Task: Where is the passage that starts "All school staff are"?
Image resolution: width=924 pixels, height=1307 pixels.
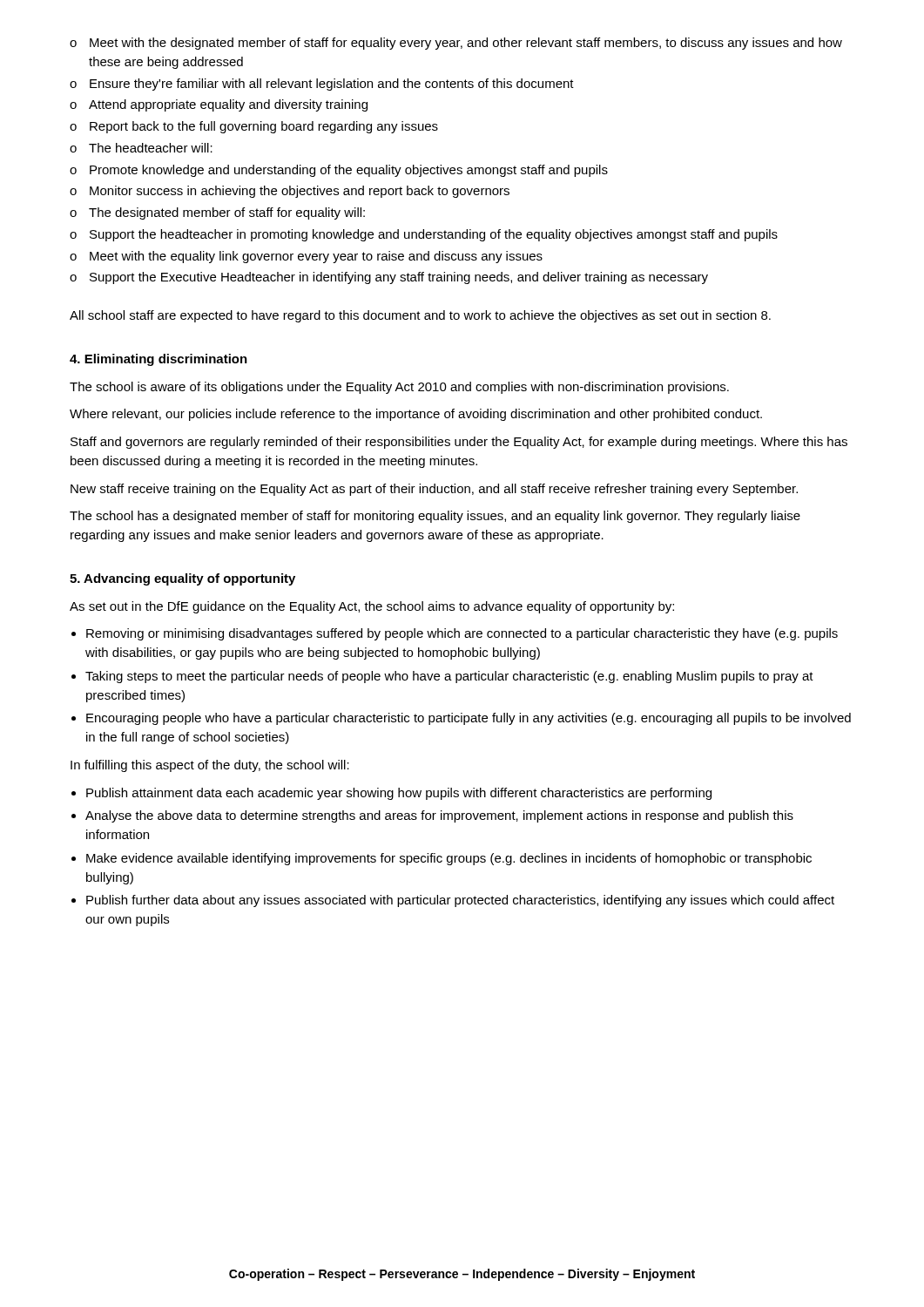Action: coord(462,315)
